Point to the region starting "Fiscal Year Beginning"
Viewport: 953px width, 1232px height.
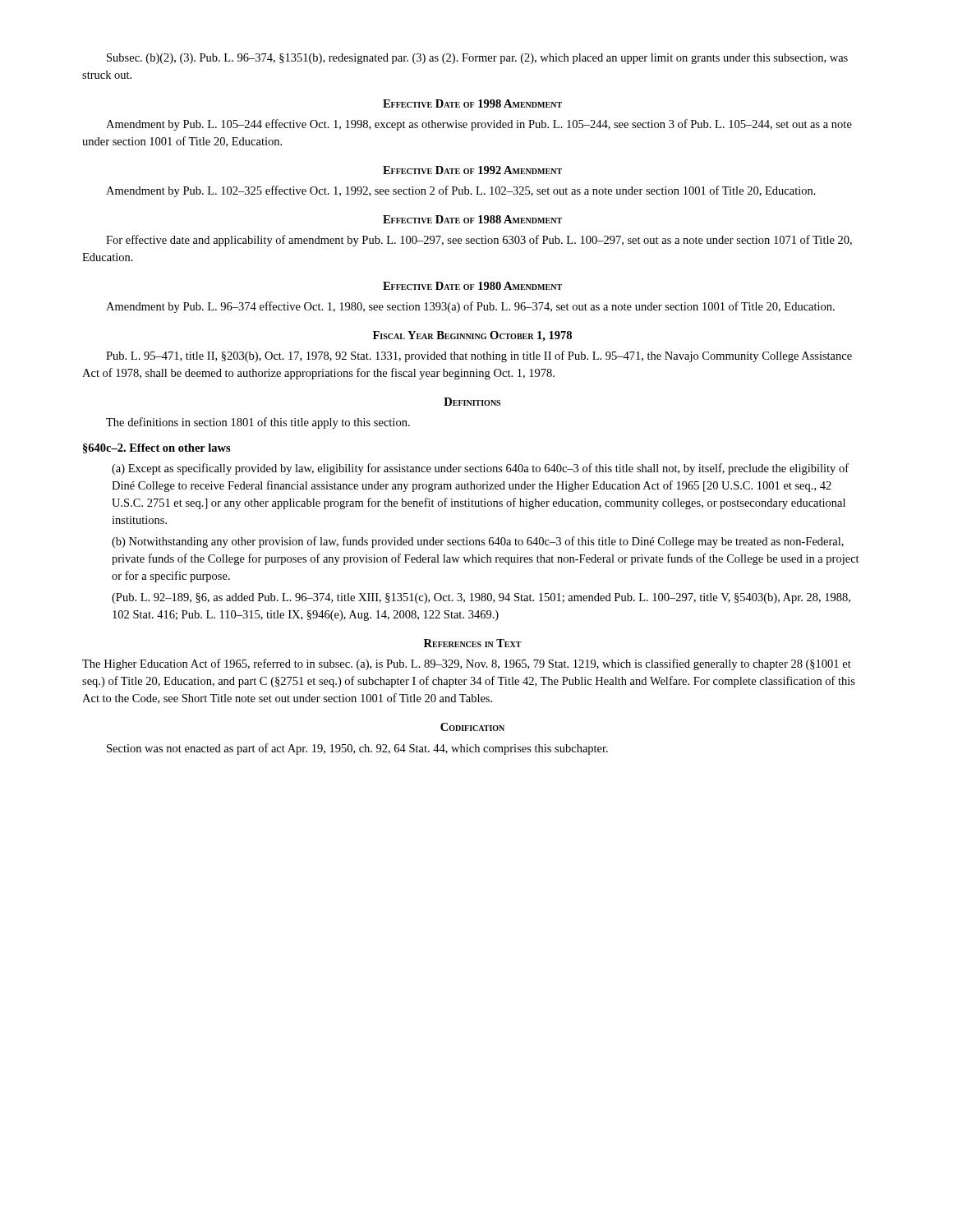(472, 335)
